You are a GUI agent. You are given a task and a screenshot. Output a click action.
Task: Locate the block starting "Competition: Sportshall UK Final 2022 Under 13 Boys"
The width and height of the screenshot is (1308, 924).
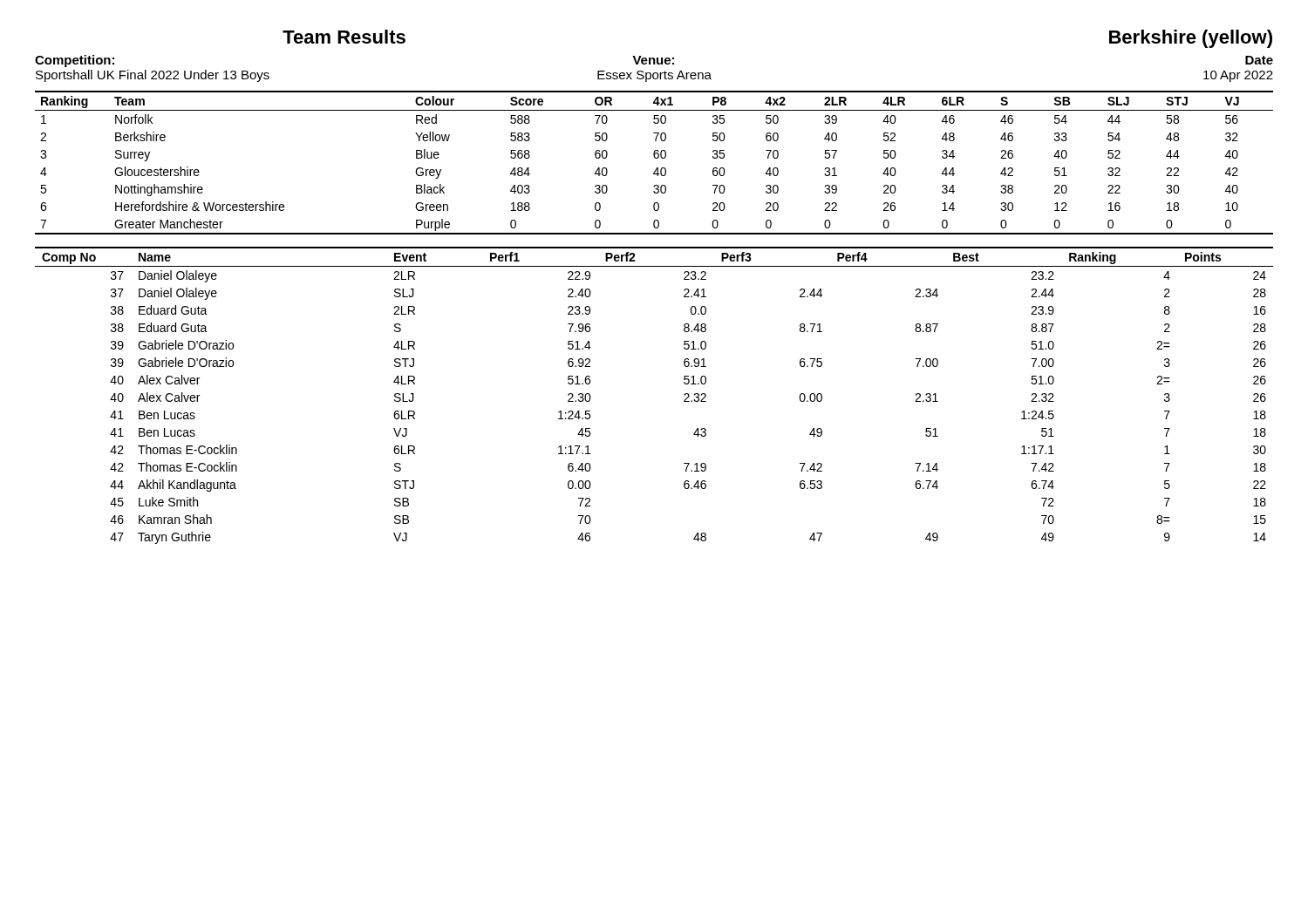point(152,67)
